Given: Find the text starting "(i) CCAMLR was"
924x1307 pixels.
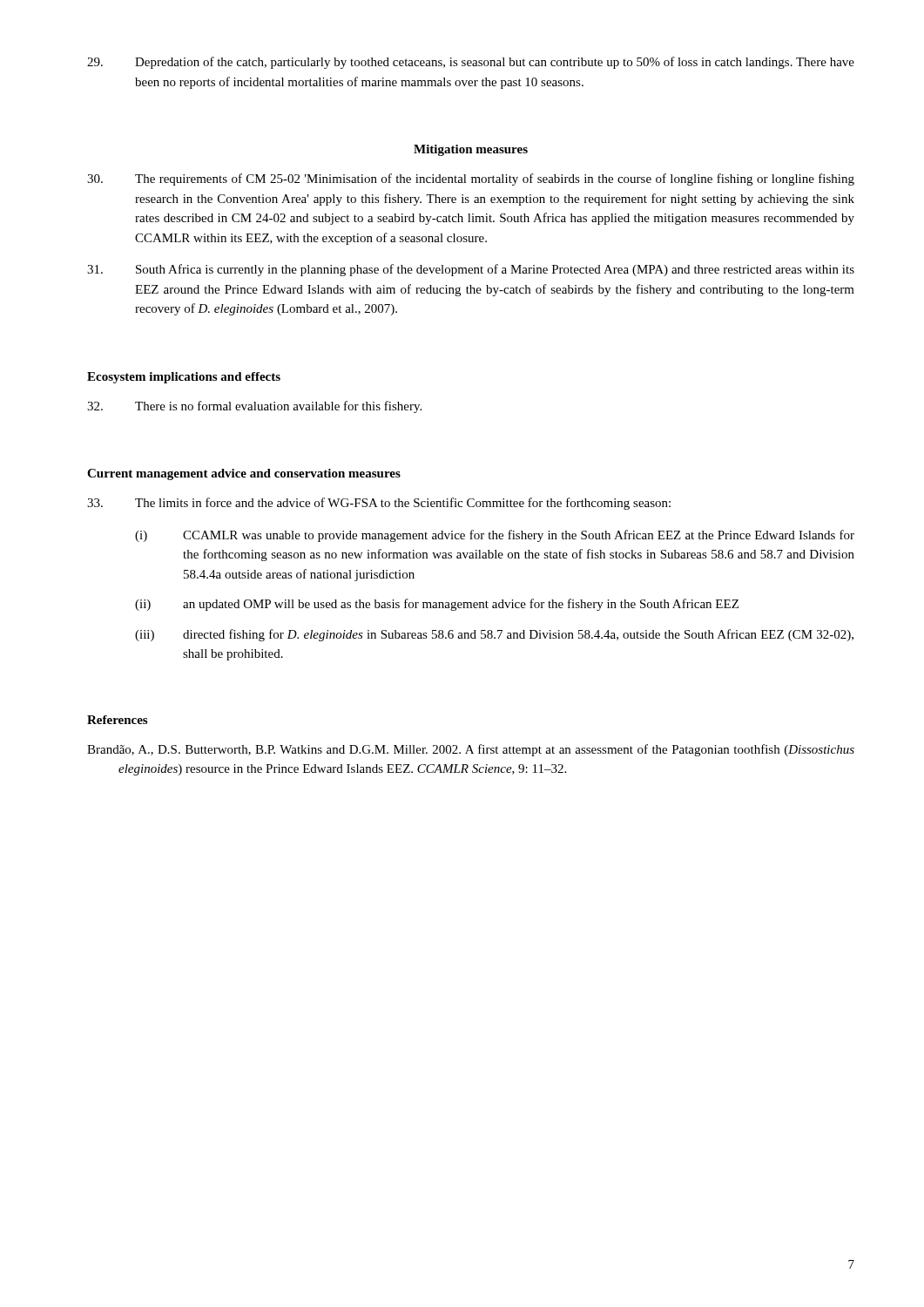Looking at the screenshot, I should pos(495,554).
